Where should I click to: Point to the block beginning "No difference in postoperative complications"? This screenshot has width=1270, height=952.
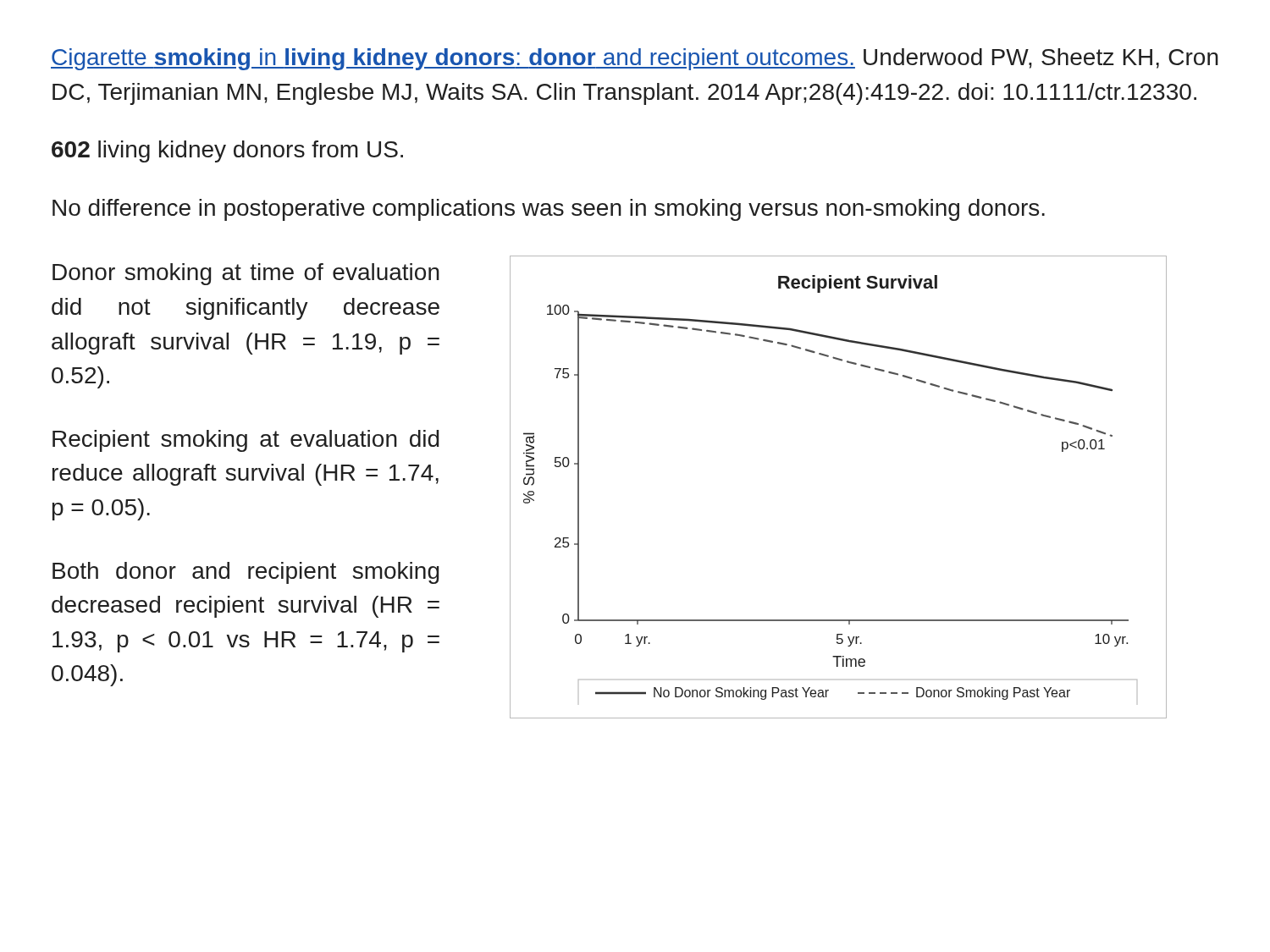tap(549, 208)
